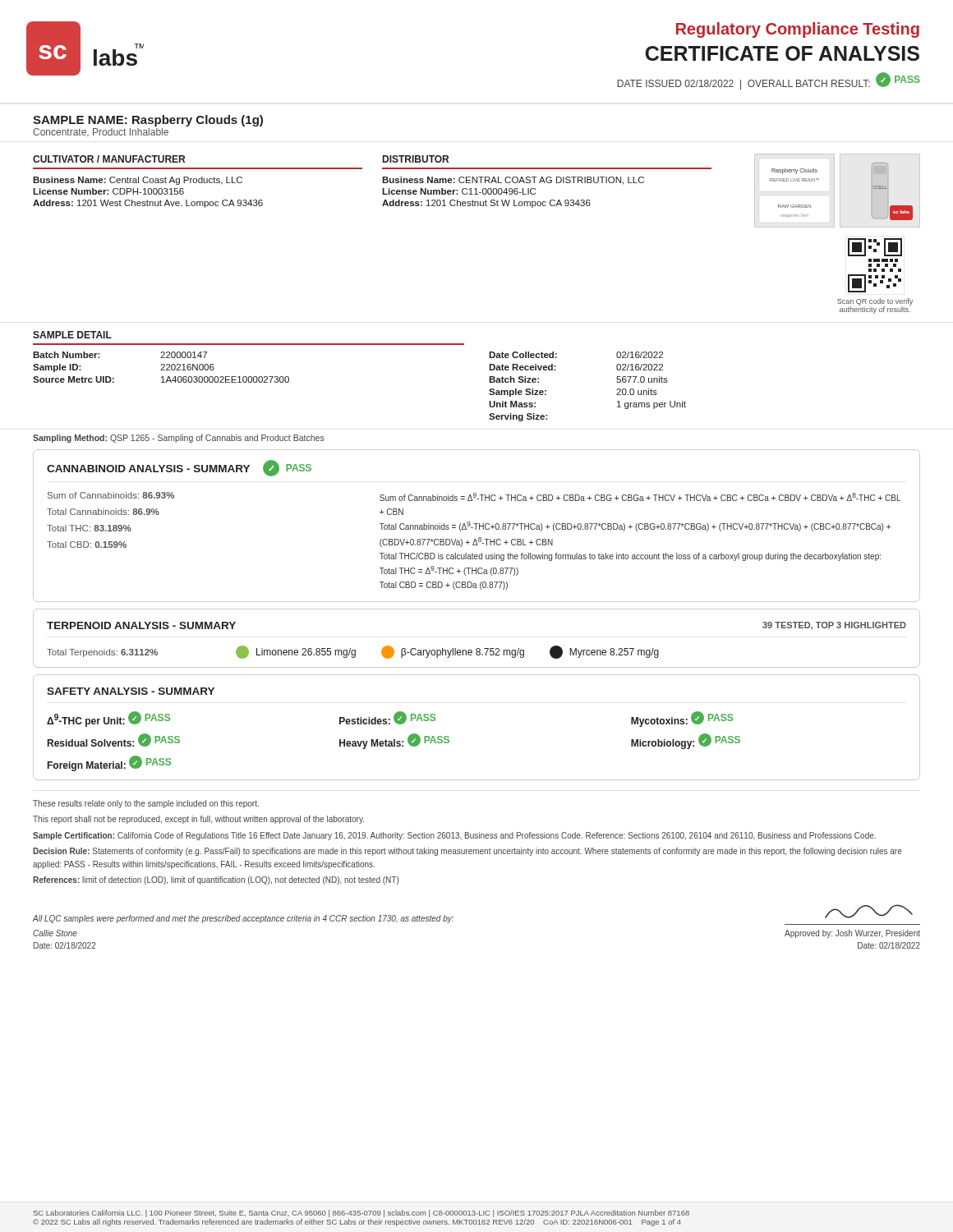Point to the text starting "These results relate"
This screenshot has width=953, height=1232.
tap(146, 804)
